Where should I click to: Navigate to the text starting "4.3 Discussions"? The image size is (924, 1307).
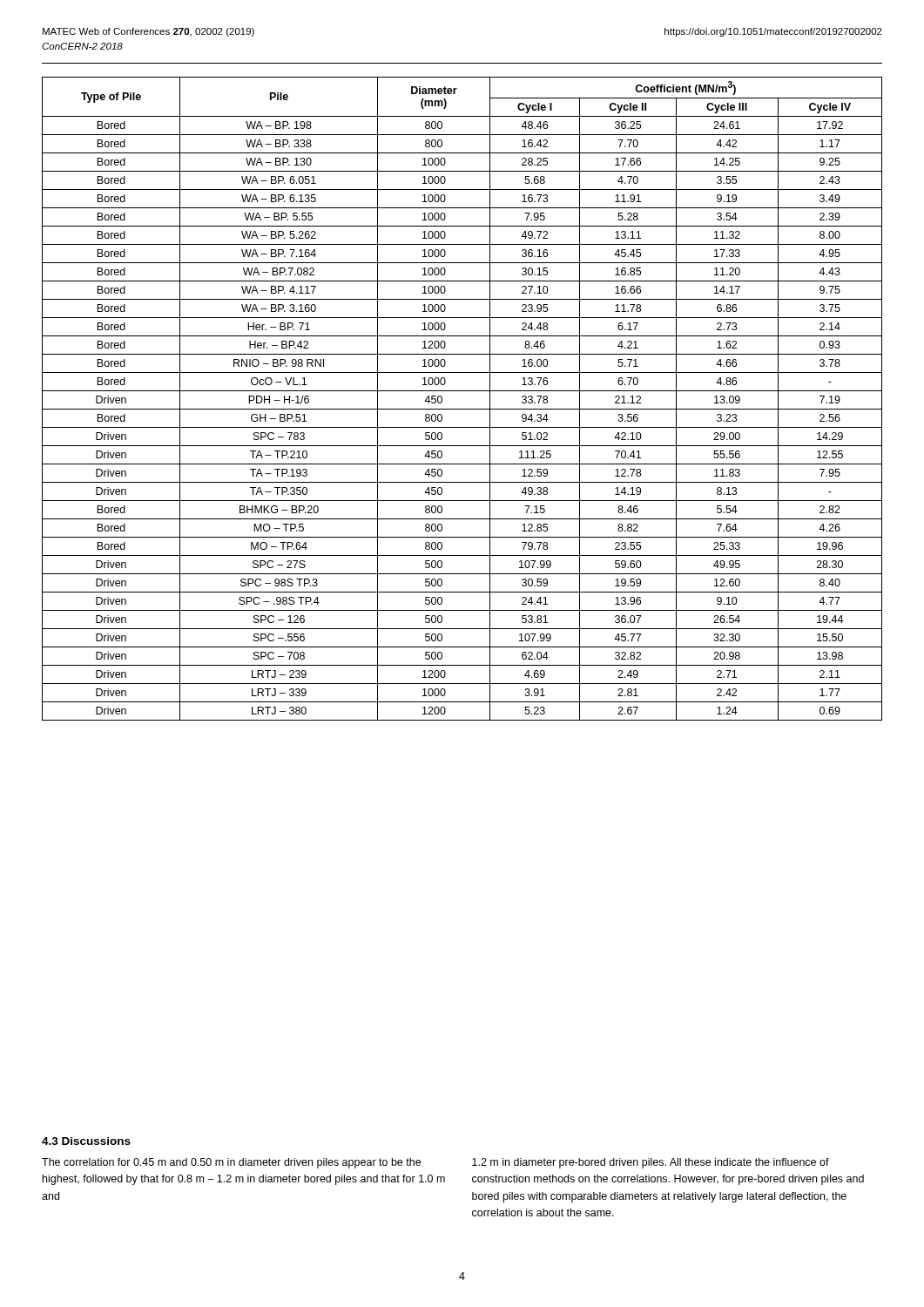coord(86,1141)
